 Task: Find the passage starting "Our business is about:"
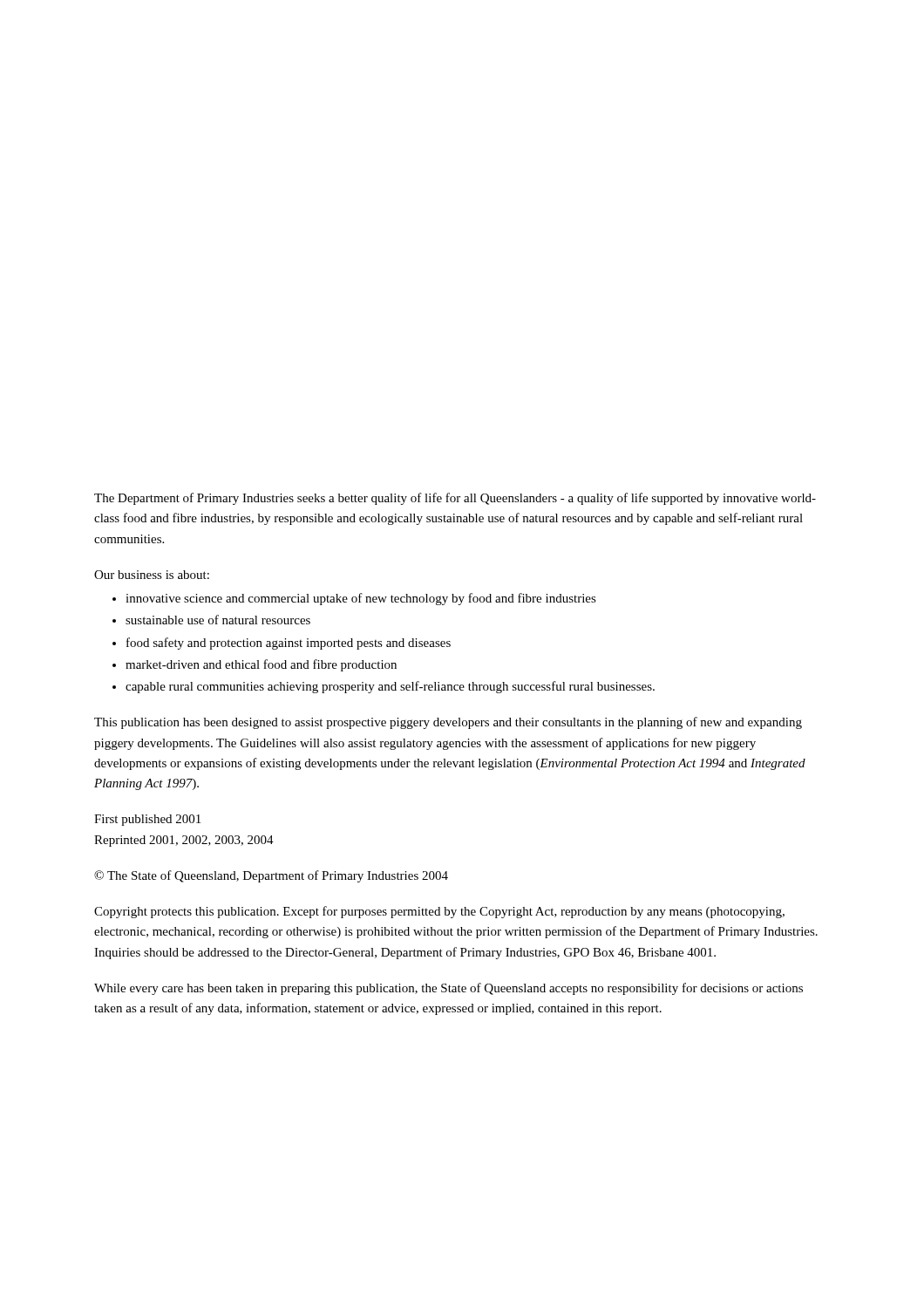click(152, 574)
